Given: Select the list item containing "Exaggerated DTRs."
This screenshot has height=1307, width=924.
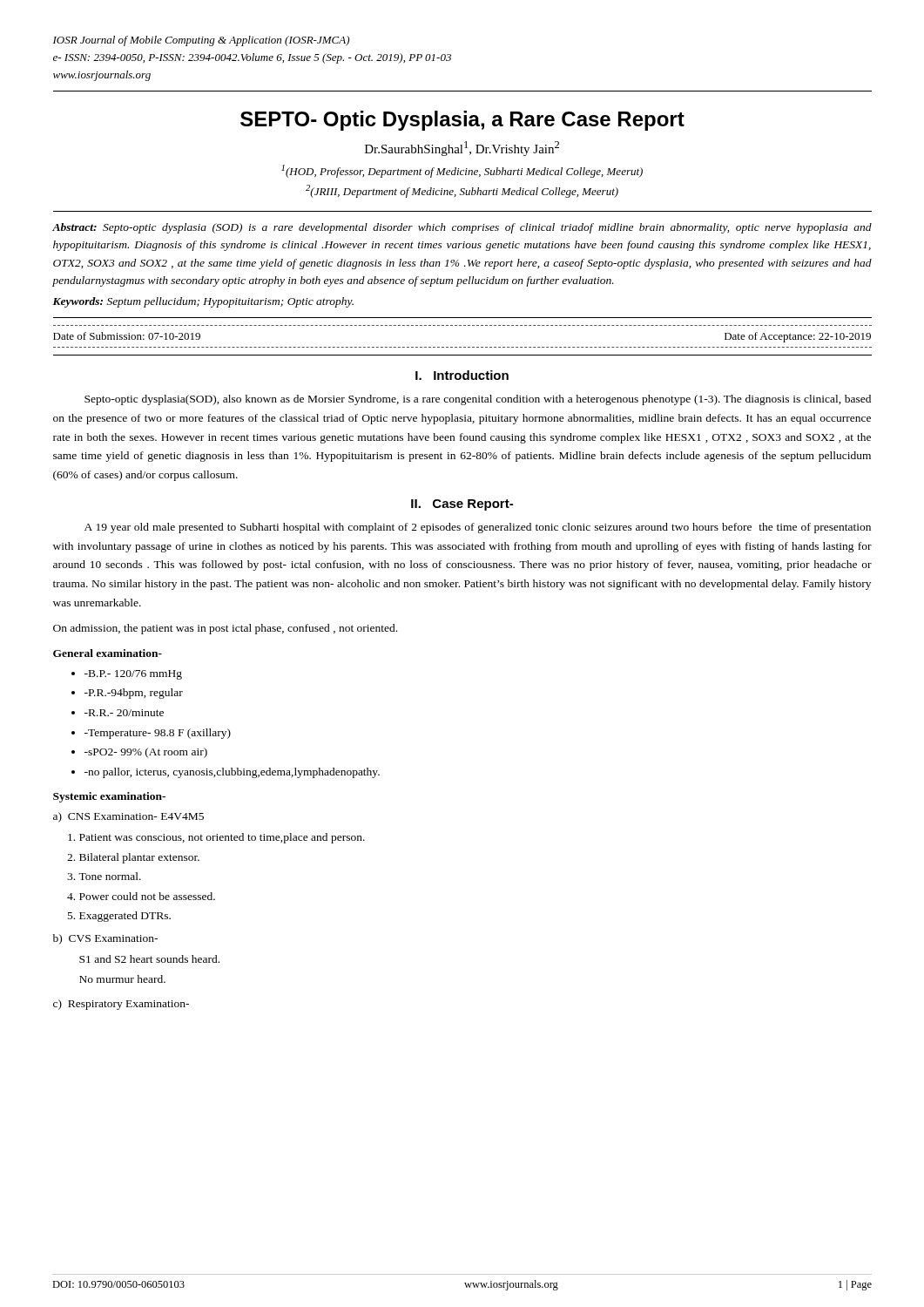Looking at the screenshot, I should [125, 916].
